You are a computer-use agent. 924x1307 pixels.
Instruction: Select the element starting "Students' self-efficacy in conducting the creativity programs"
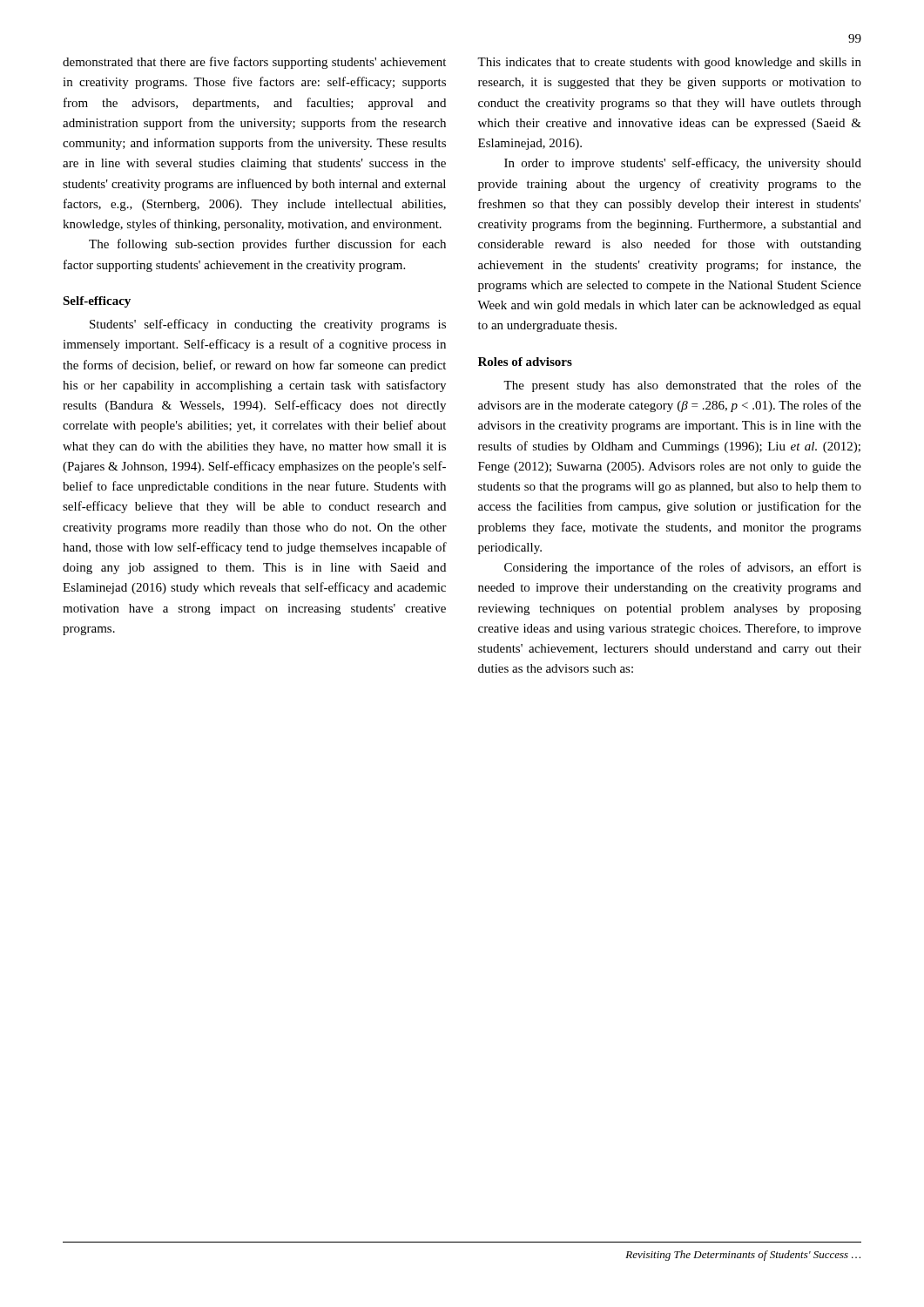click(255, 477)
